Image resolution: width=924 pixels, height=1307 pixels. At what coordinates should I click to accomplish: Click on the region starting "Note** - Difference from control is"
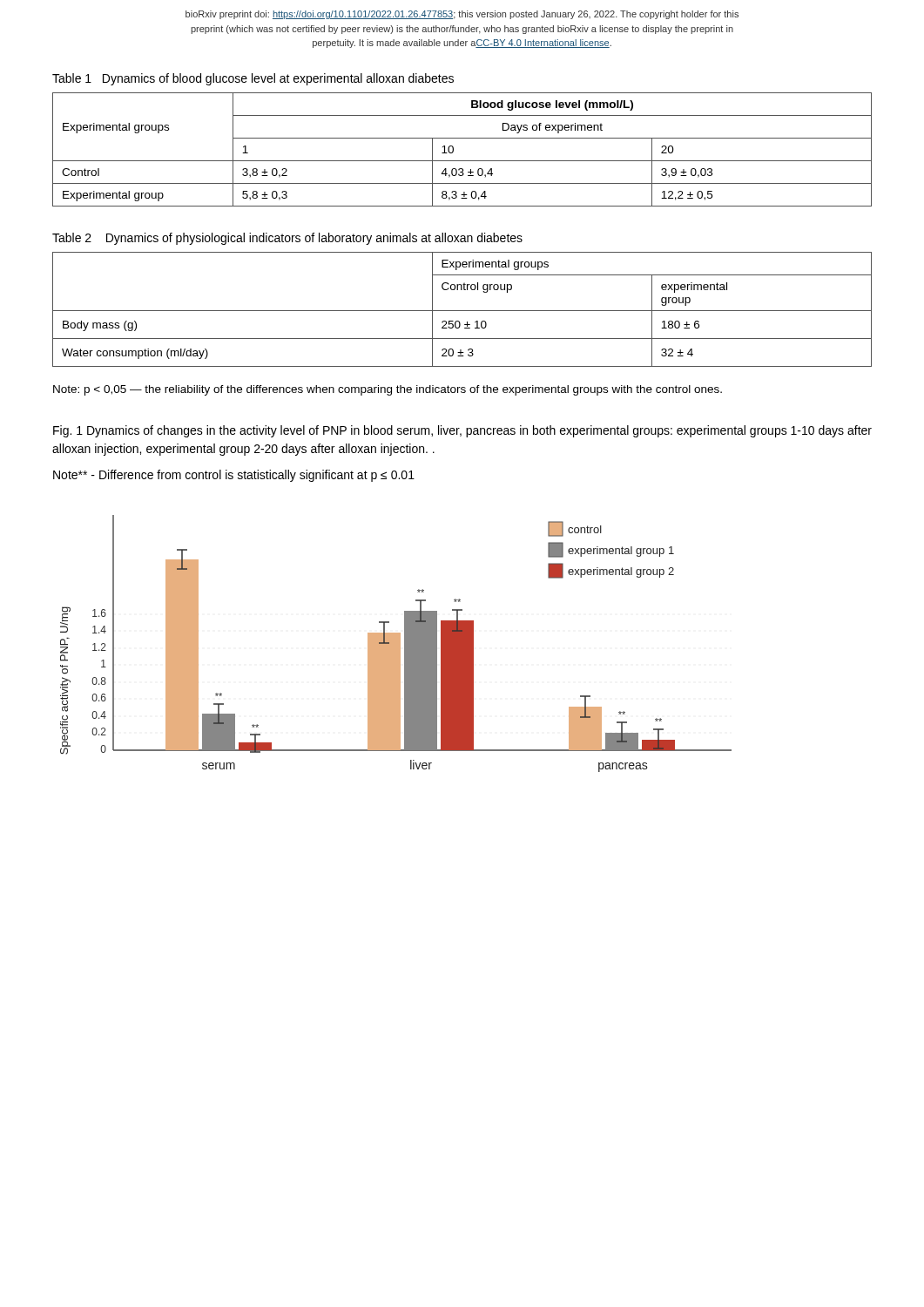[x=233, y=475]
